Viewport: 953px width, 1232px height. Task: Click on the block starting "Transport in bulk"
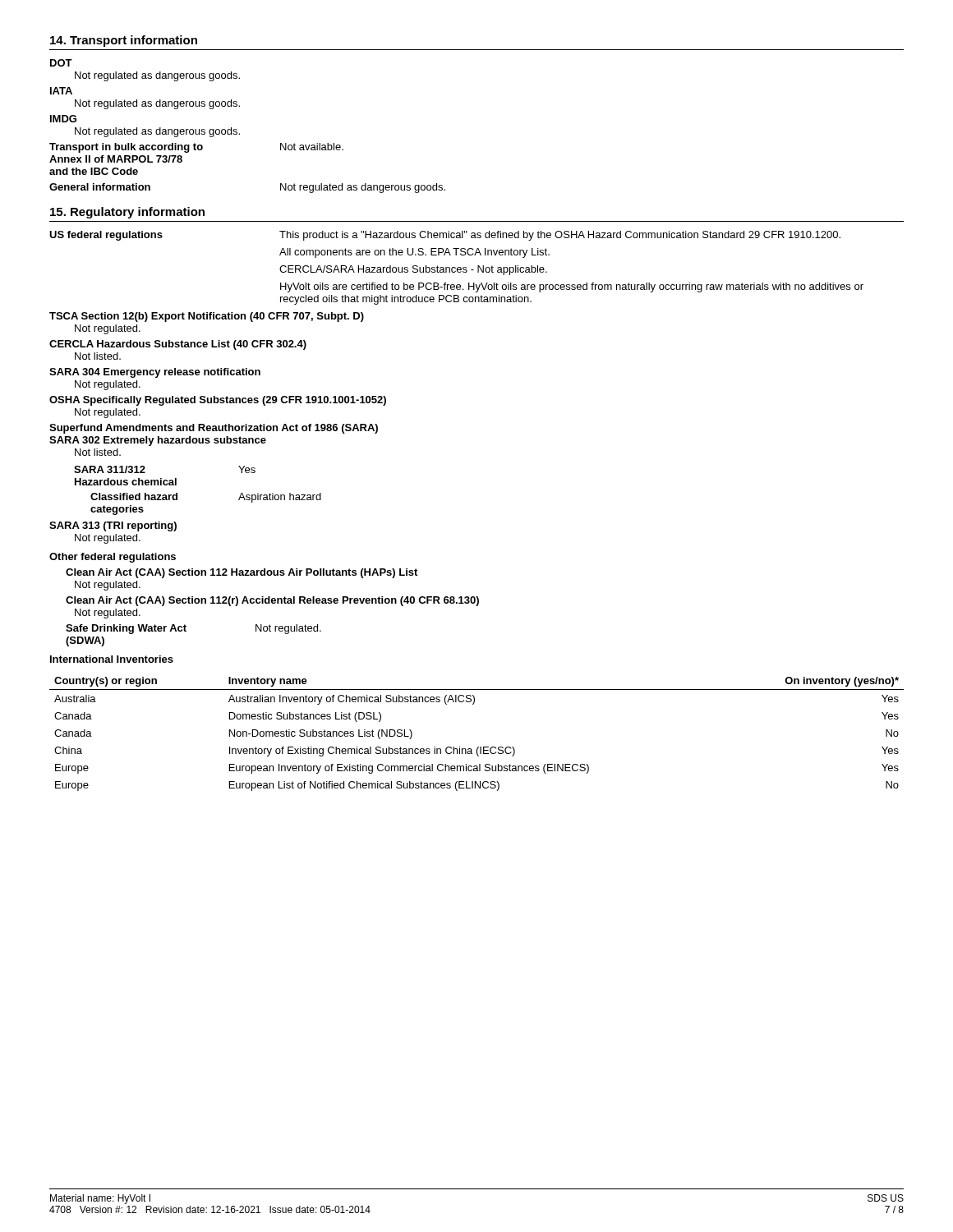pyautogui.click(x=196, y=148)
